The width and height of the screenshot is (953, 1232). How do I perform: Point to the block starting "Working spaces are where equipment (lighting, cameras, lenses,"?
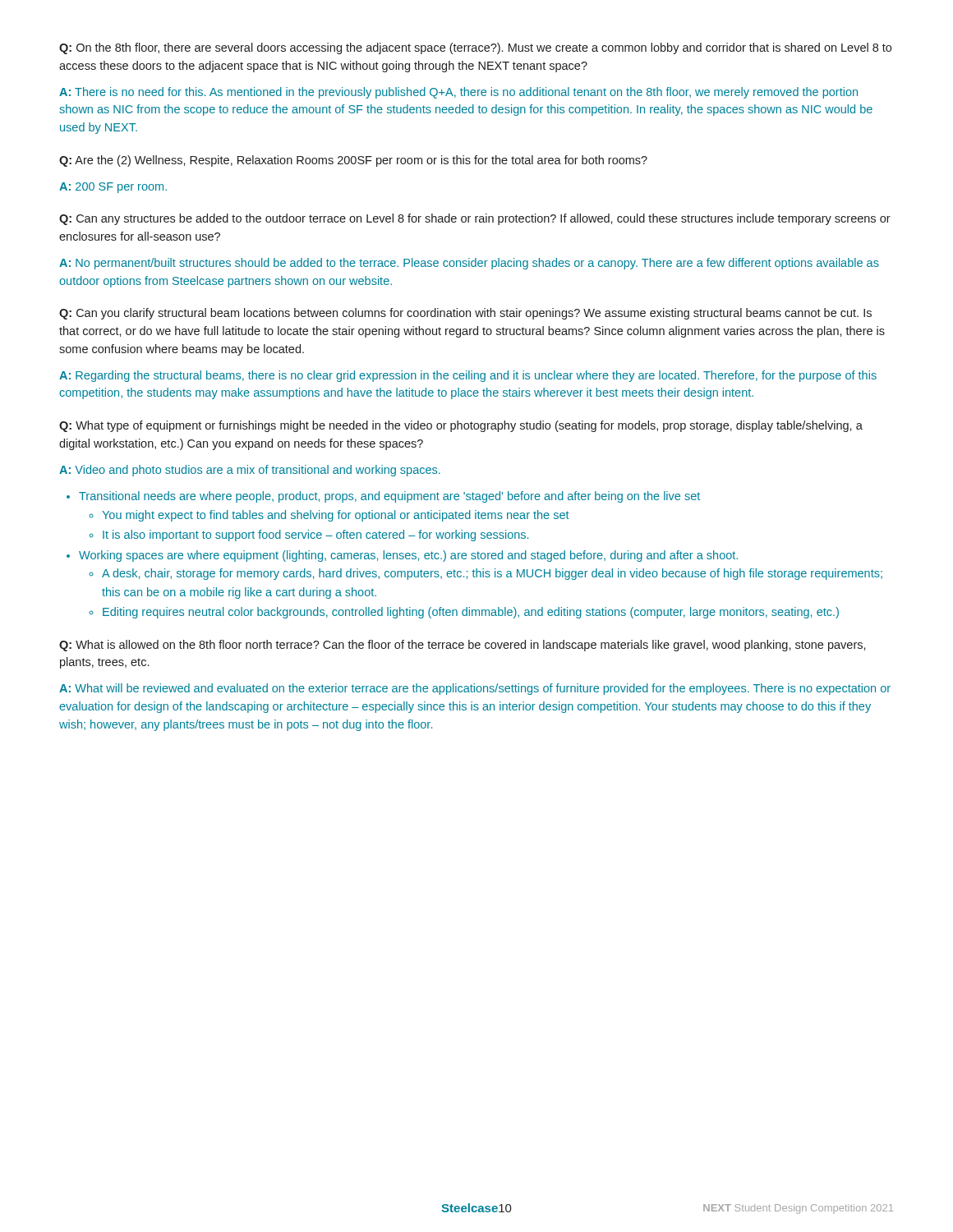pyautogui.click(x=486, y=585)
